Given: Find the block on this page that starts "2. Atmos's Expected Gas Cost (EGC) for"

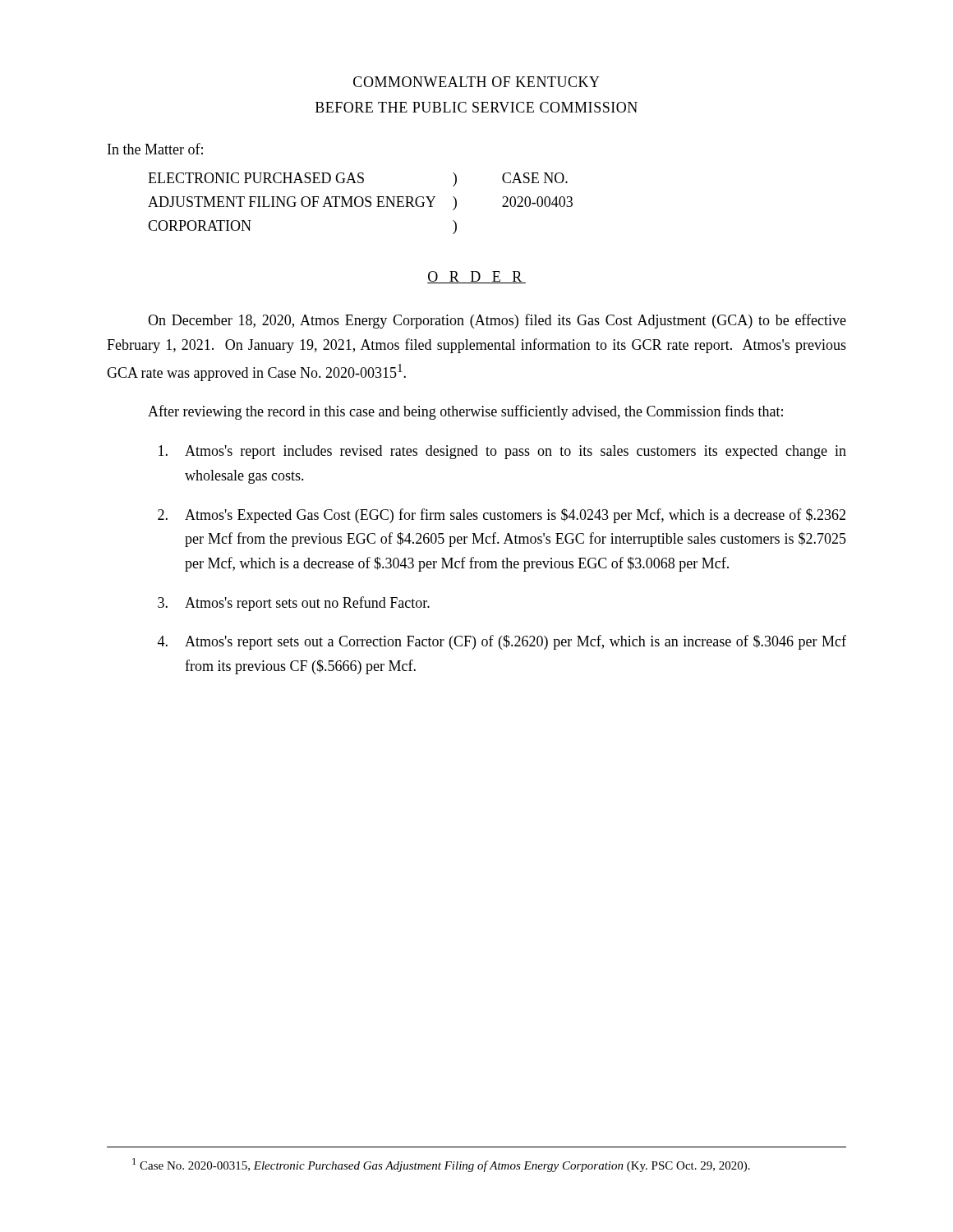Looking at the screenshot, I should (476, 540).
